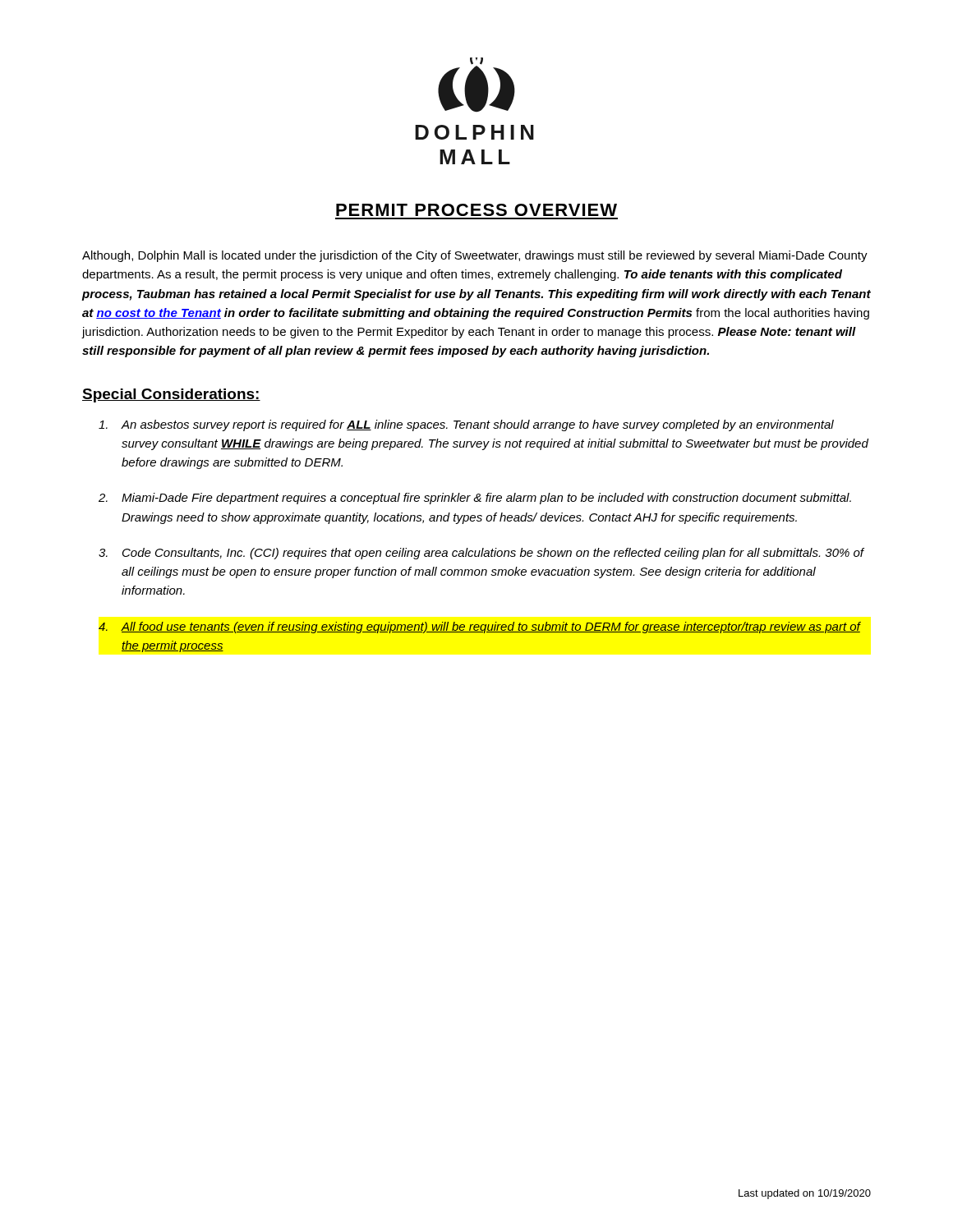Find the region starting "4. All food use tenants"
Viewport: 953px width, 1232px height.
485,635
